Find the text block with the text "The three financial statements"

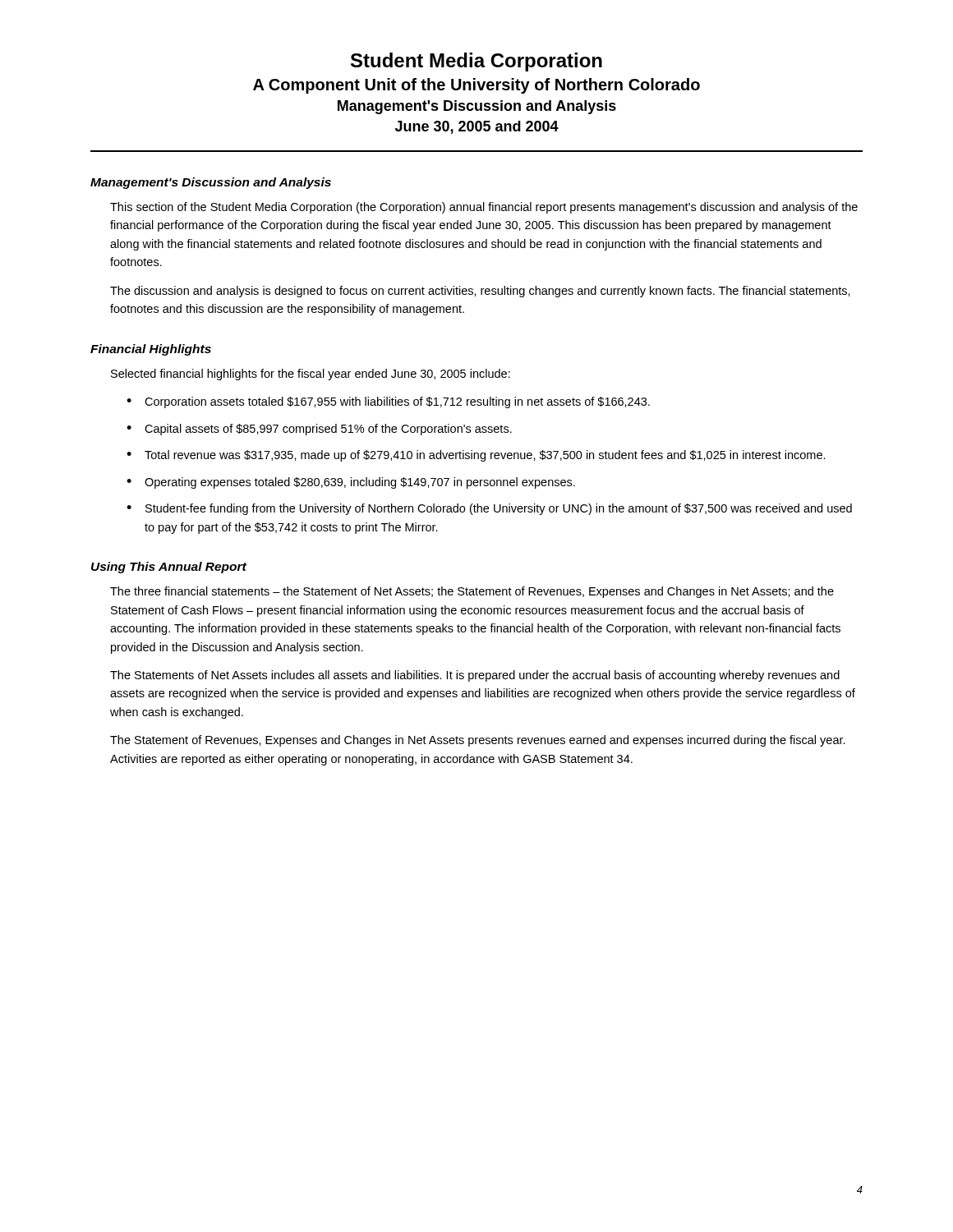point(475,619)
